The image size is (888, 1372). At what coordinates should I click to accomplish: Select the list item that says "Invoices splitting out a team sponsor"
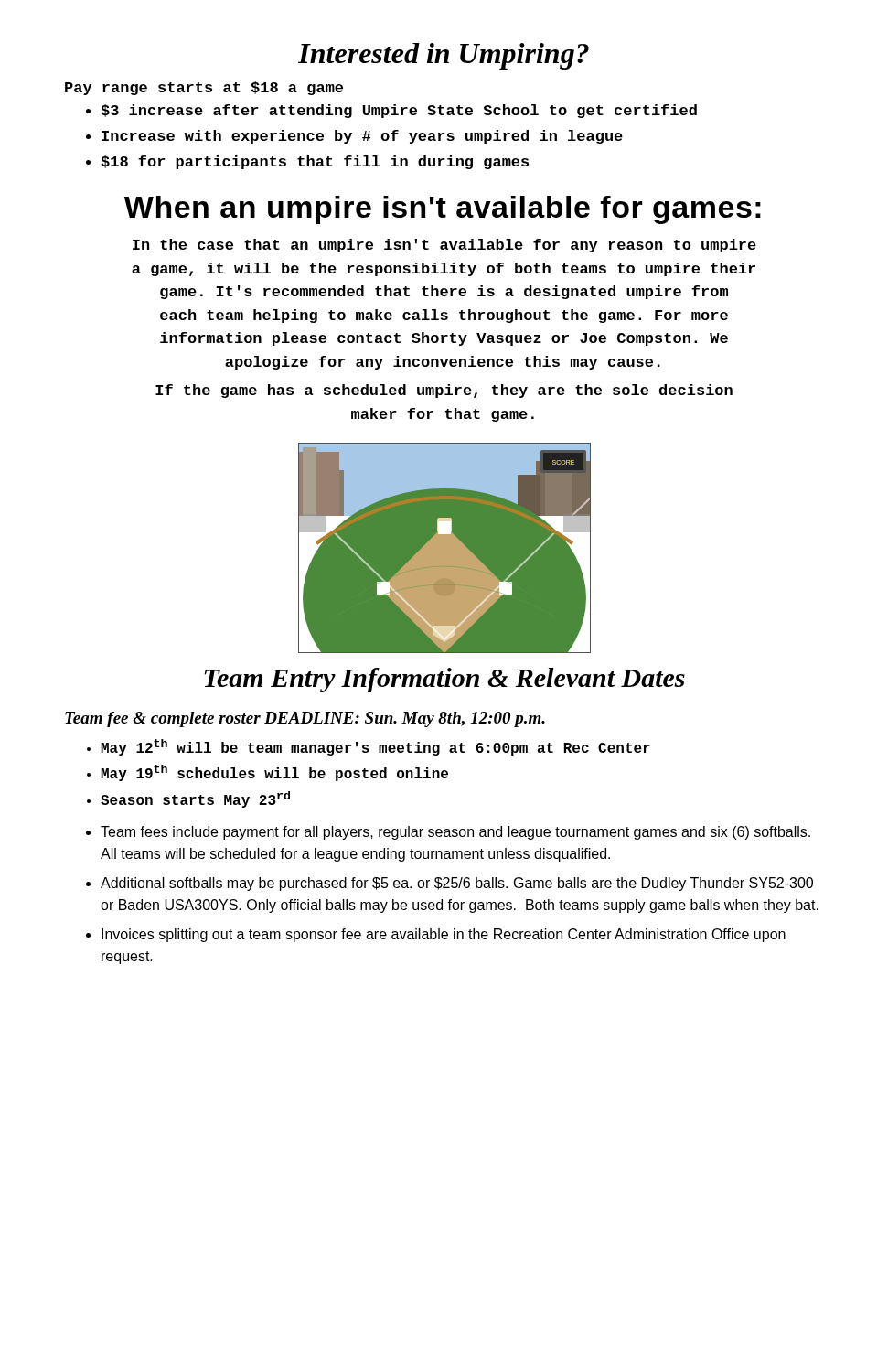[x=443, y=945]
